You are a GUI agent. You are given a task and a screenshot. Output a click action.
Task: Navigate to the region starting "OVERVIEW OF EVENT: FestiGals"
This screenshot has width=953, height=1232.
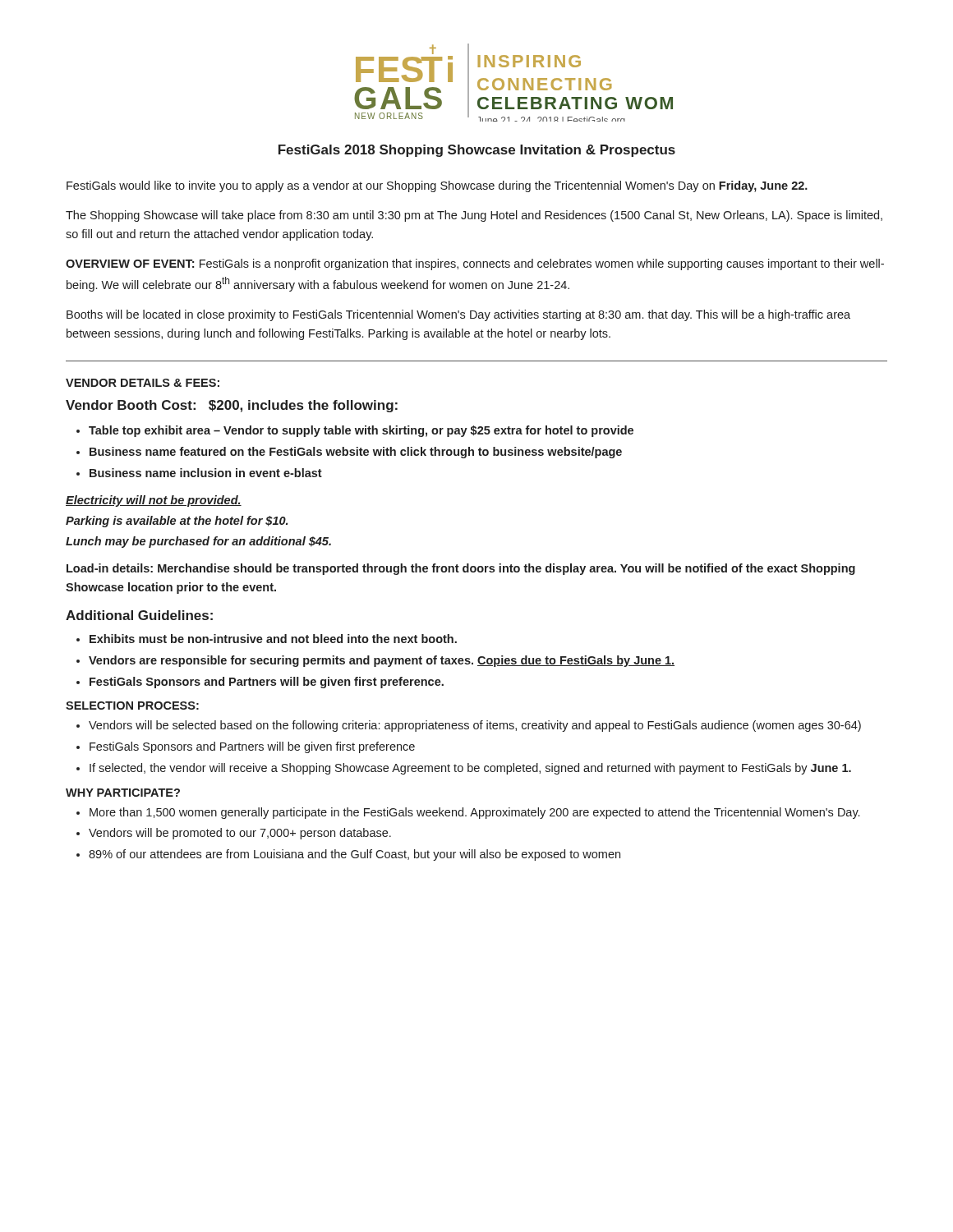pyautogui.click(x=475, y=274)
